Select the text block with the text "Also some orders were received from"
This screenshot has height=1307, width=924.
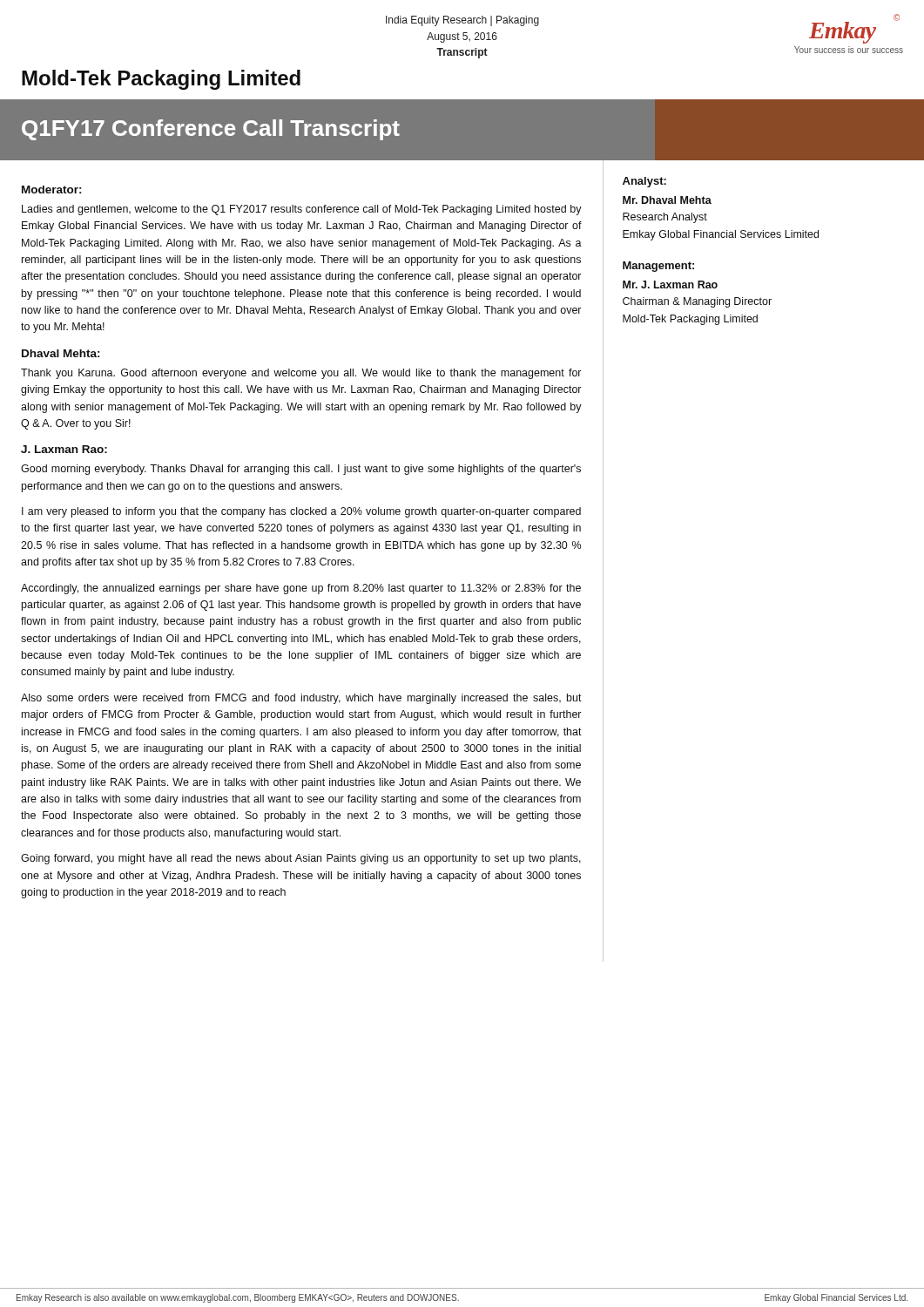coord(301,765)
